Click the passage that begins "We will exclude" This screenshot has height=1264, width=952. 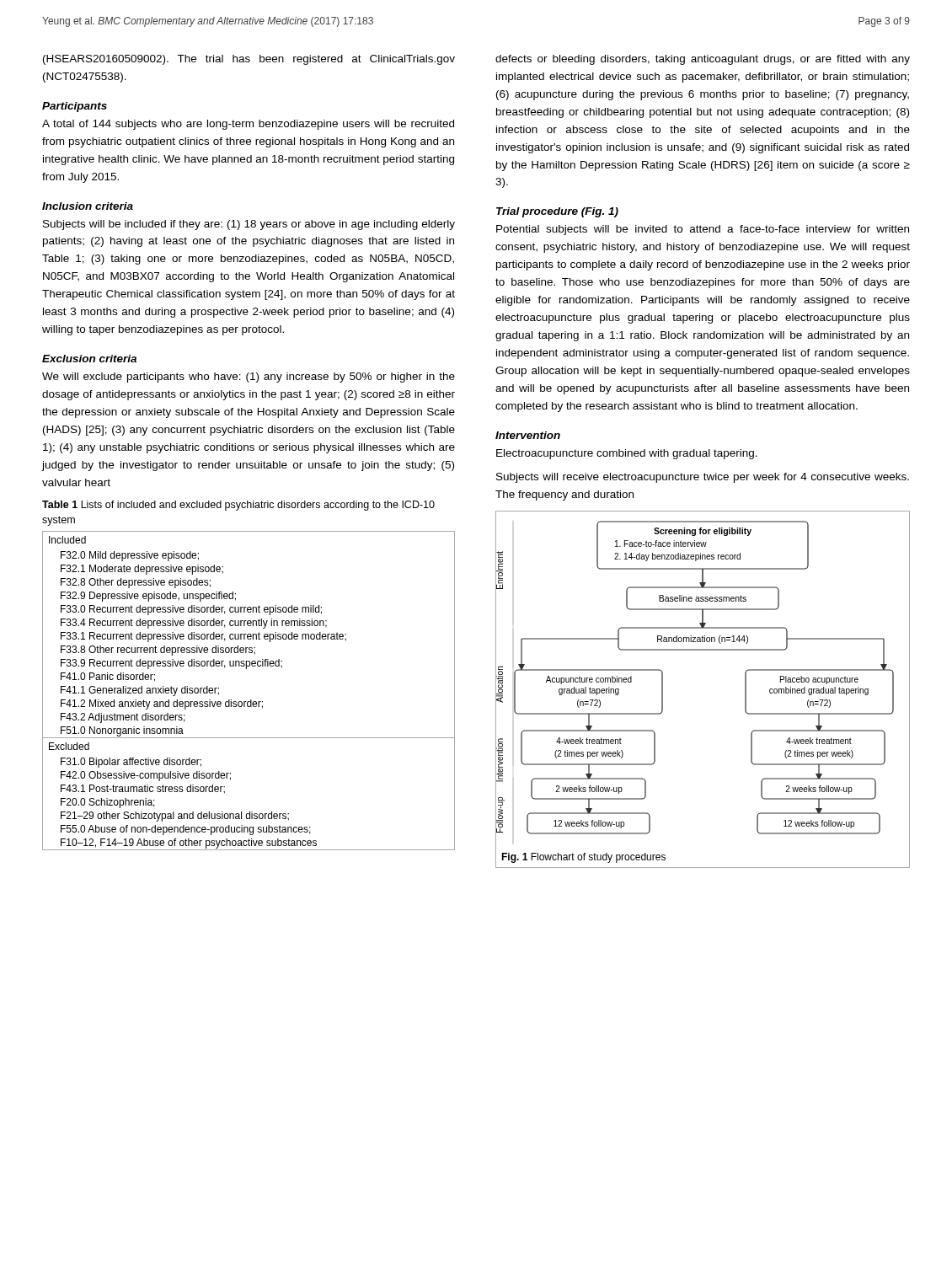click(249, 430)
